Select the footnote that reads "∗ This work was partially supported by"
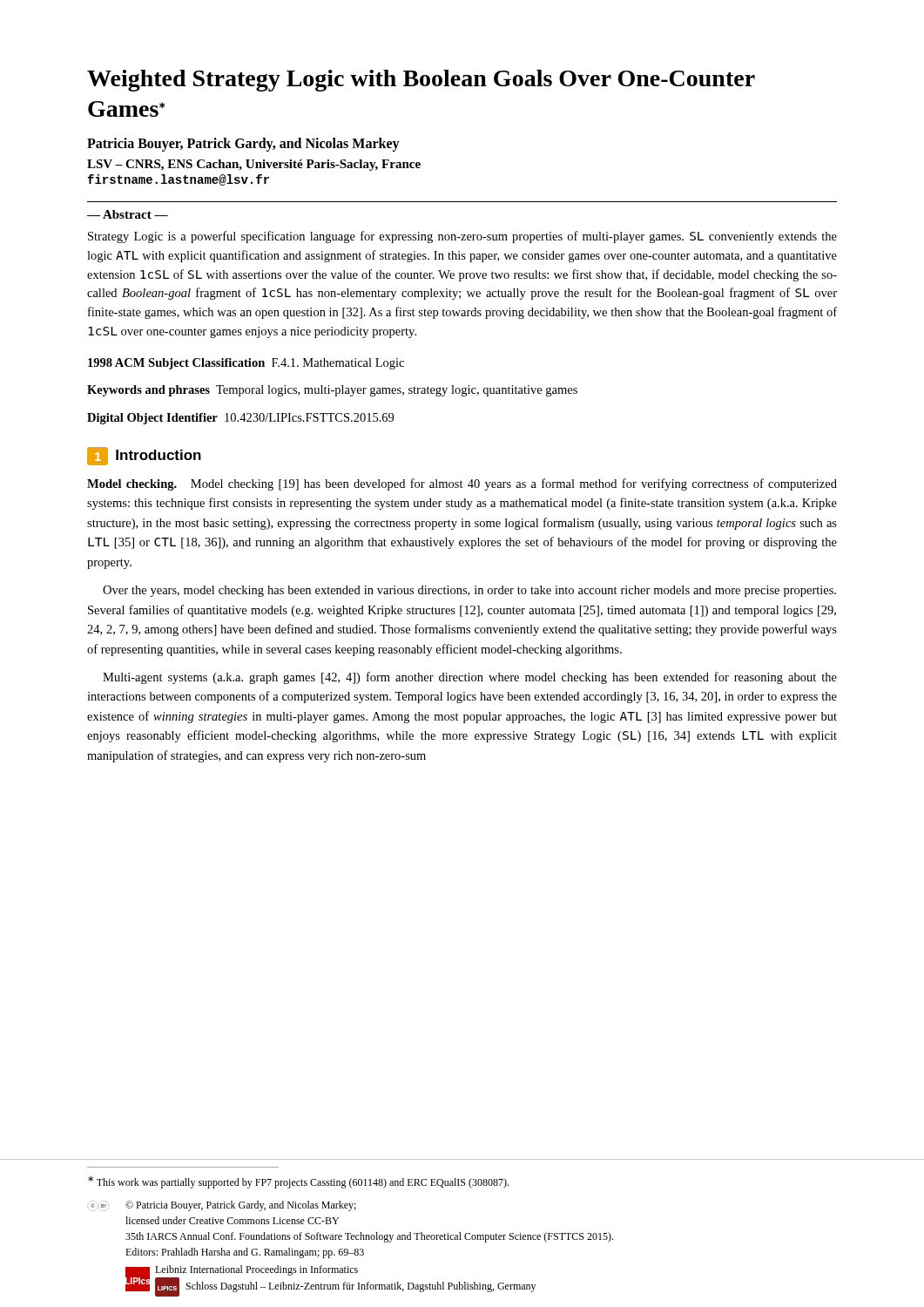 (x=298, y=1178)
